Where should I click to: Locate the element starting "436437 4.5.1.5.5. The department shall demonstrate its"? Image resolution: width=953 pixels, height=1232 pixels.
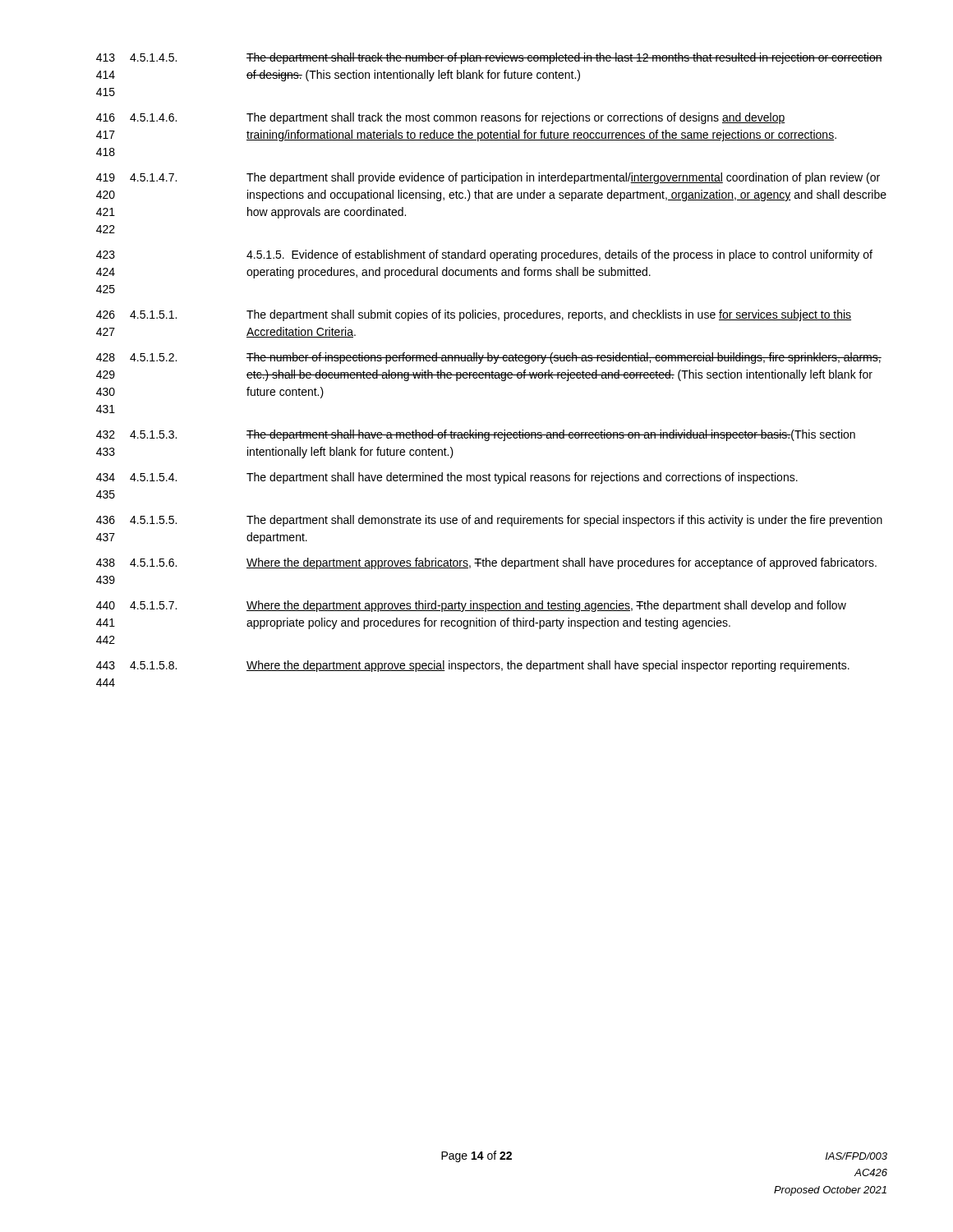[476, 529]
